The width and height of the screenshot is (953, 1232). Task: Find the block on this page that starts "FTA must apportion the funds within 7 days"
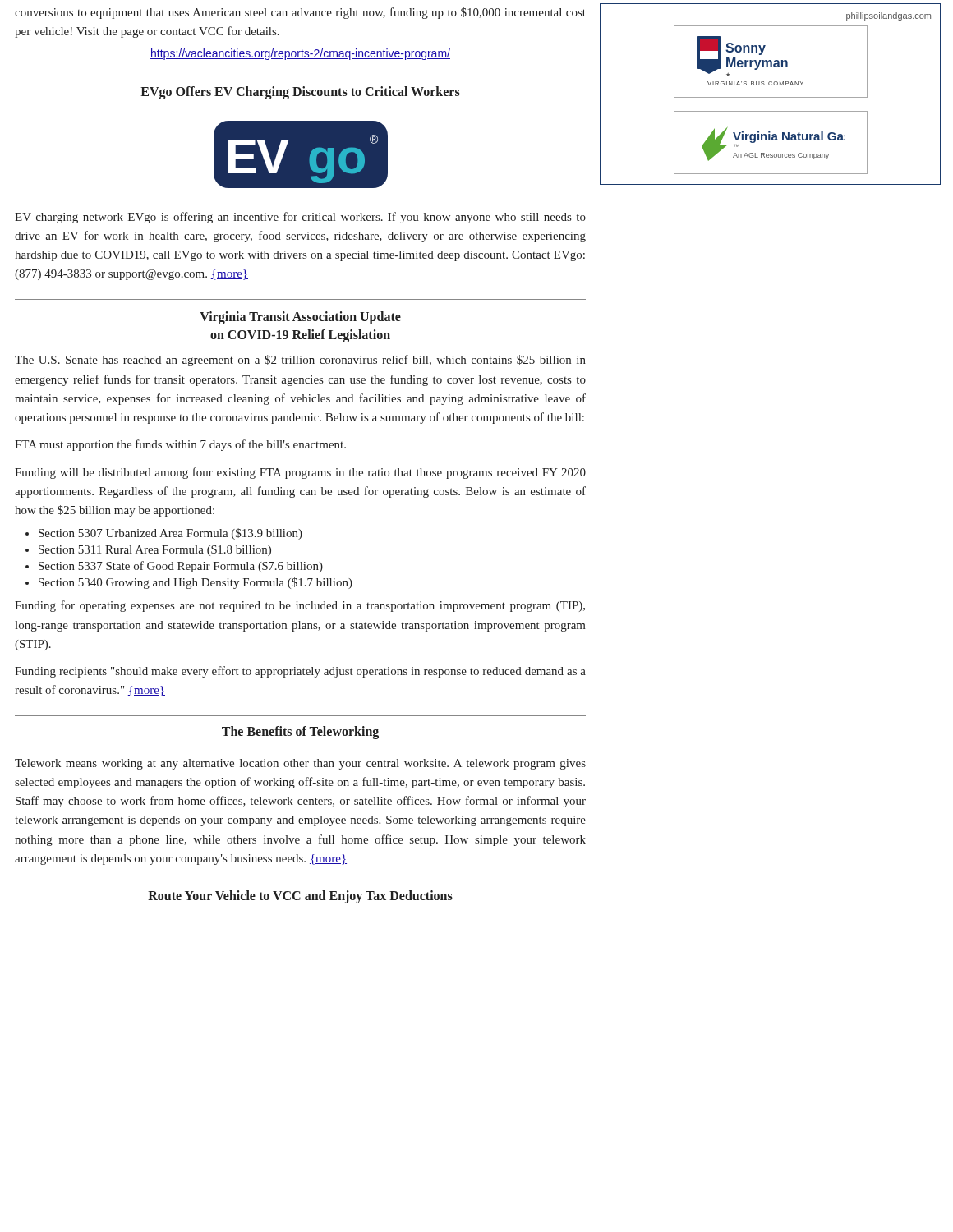tap(181, 445)
